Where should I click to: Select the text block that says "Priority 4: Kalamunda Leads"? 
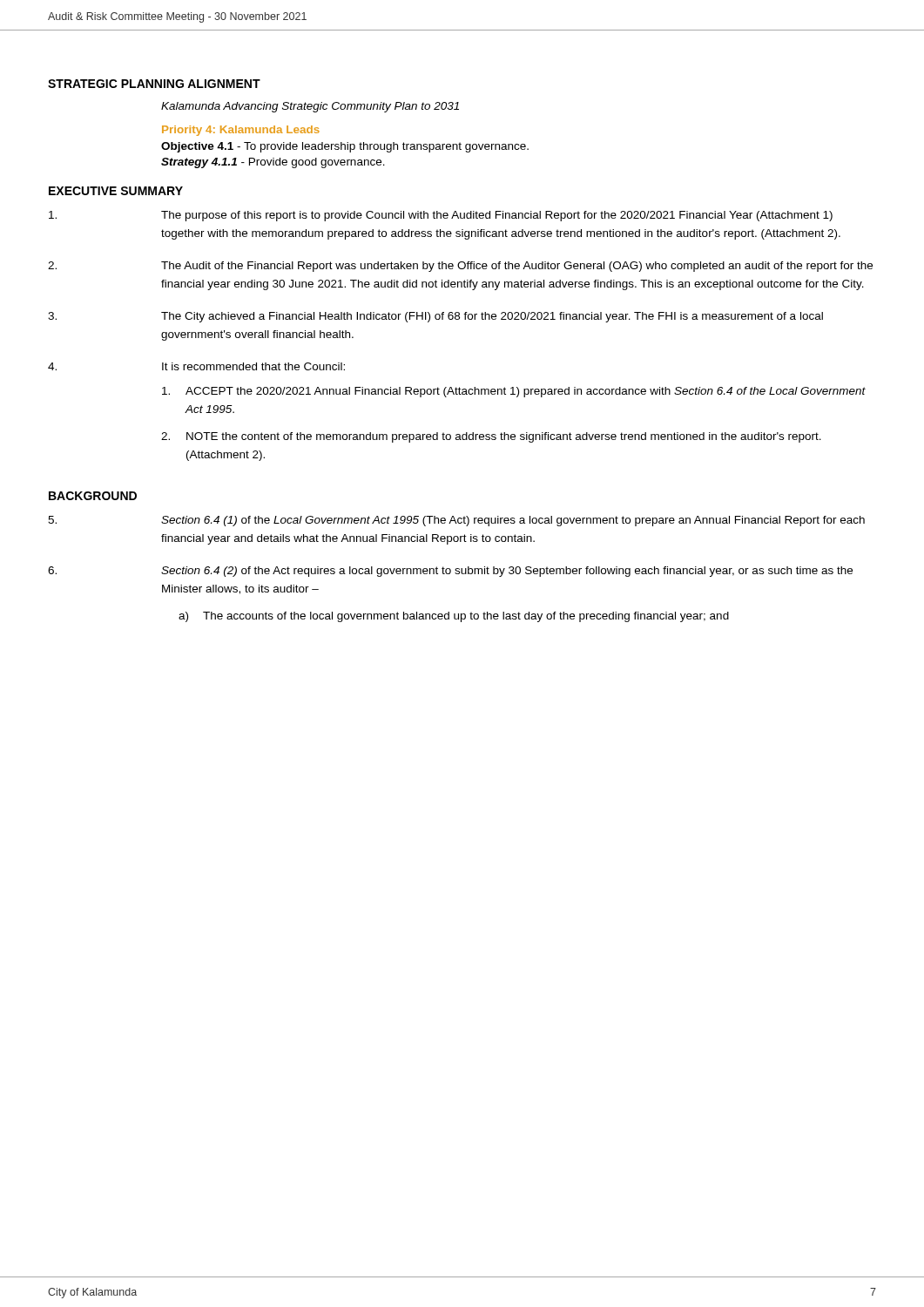pyautogui.click(x=519, y=146)
